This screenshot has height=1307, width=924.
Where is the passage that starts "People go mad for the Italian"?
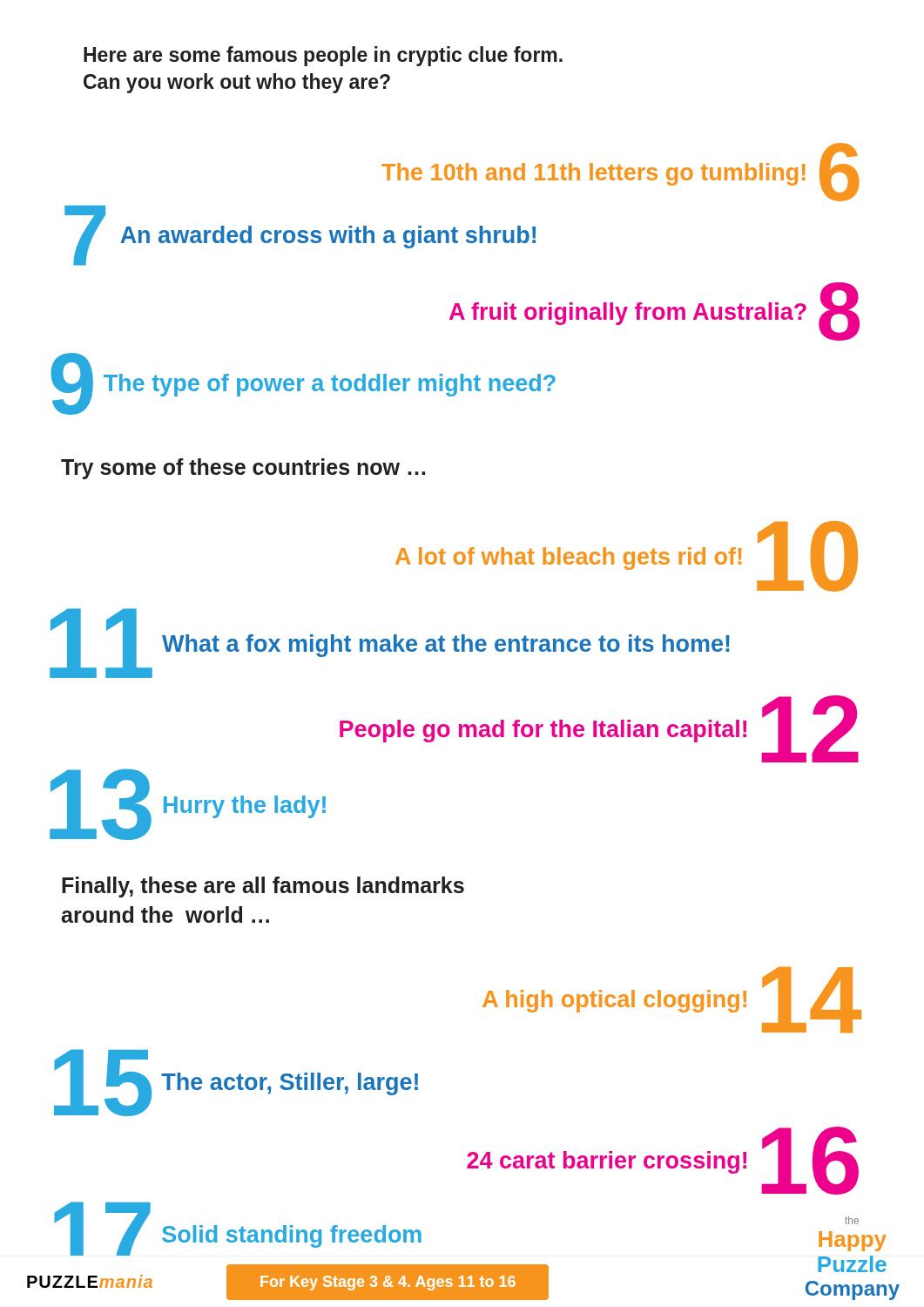pos(600,729)
